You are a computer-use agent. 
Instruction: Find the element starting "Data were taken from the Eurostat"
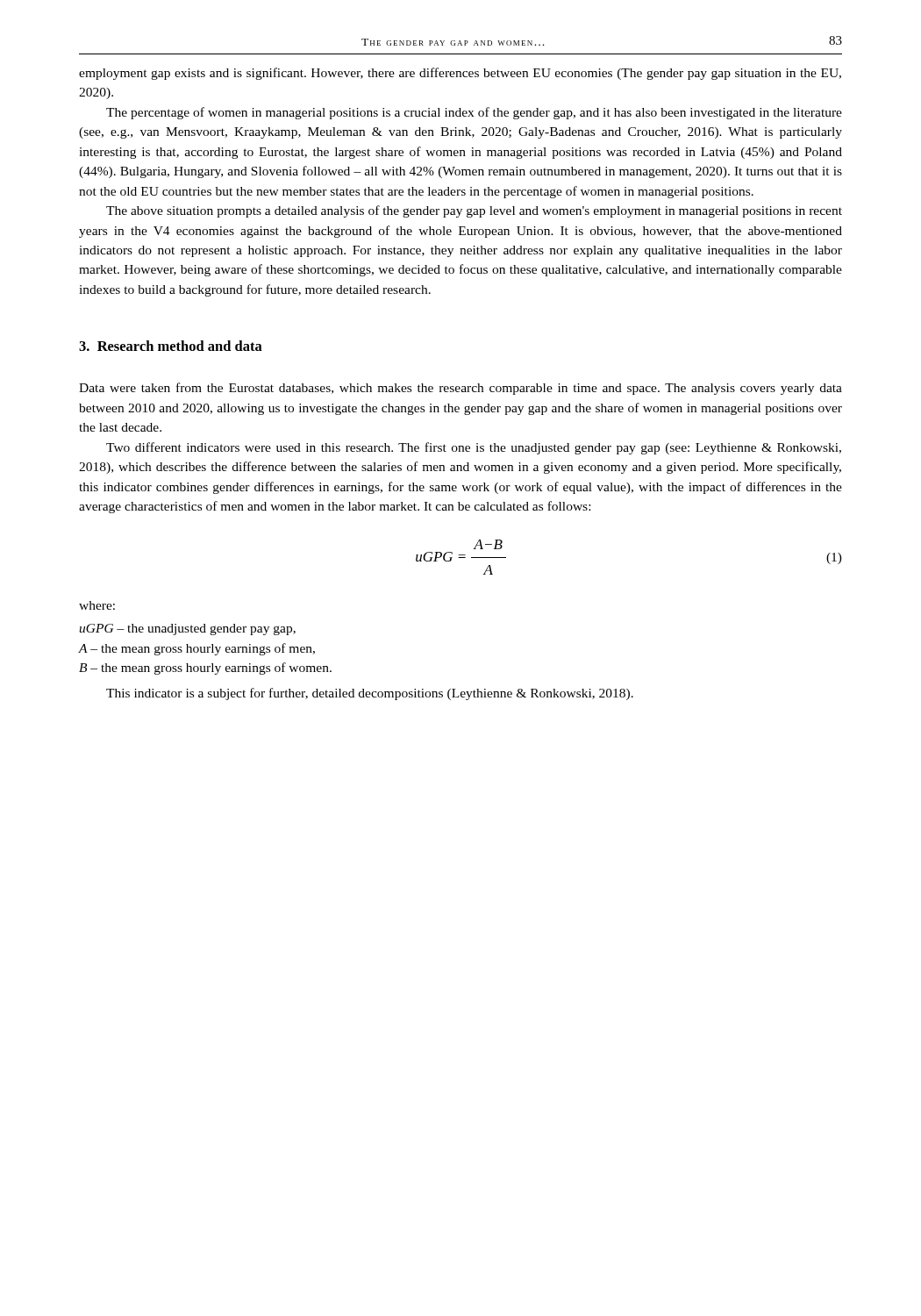(460, 447)
